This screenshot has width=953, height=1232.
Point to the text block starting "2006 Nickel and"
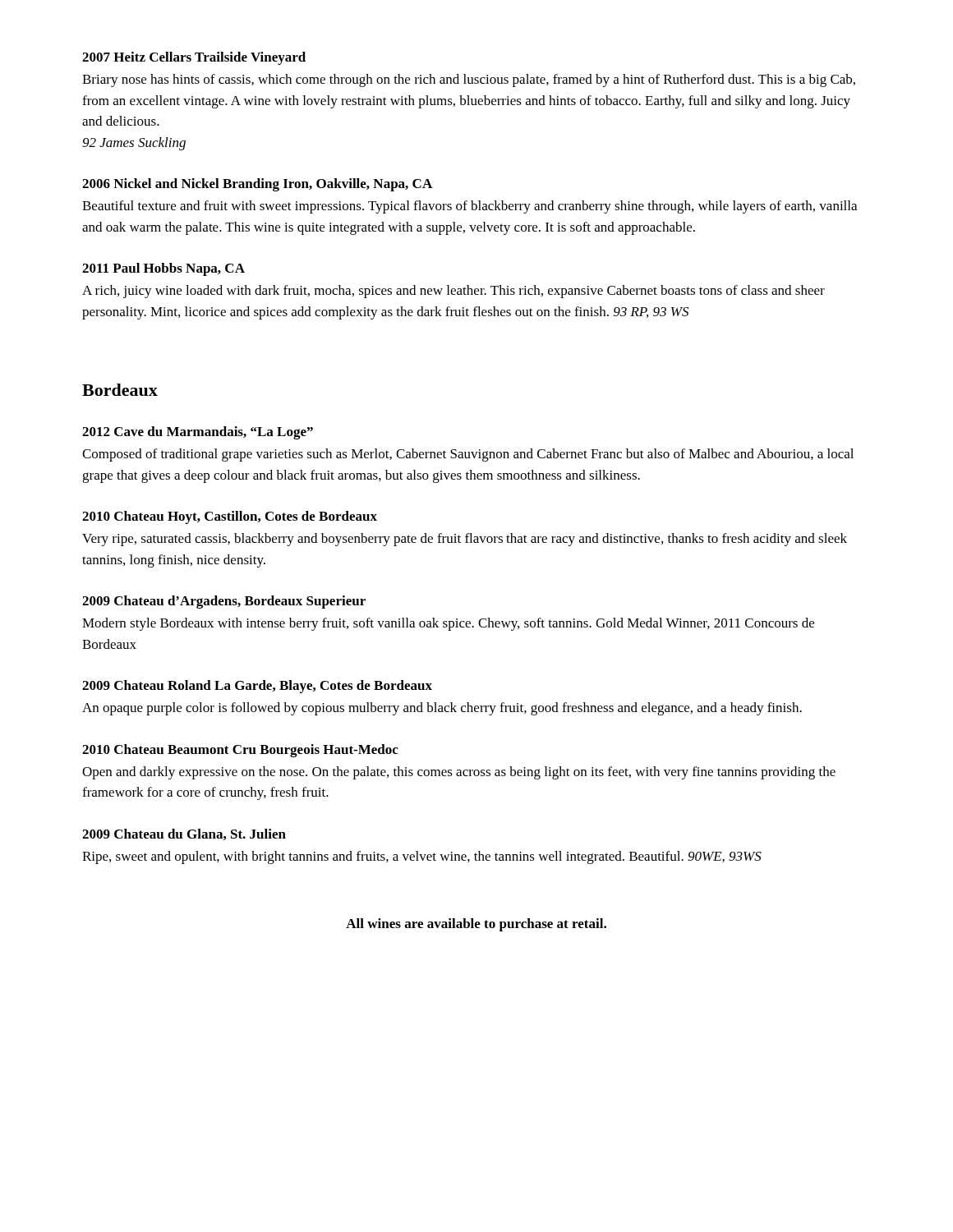point(257,184)
